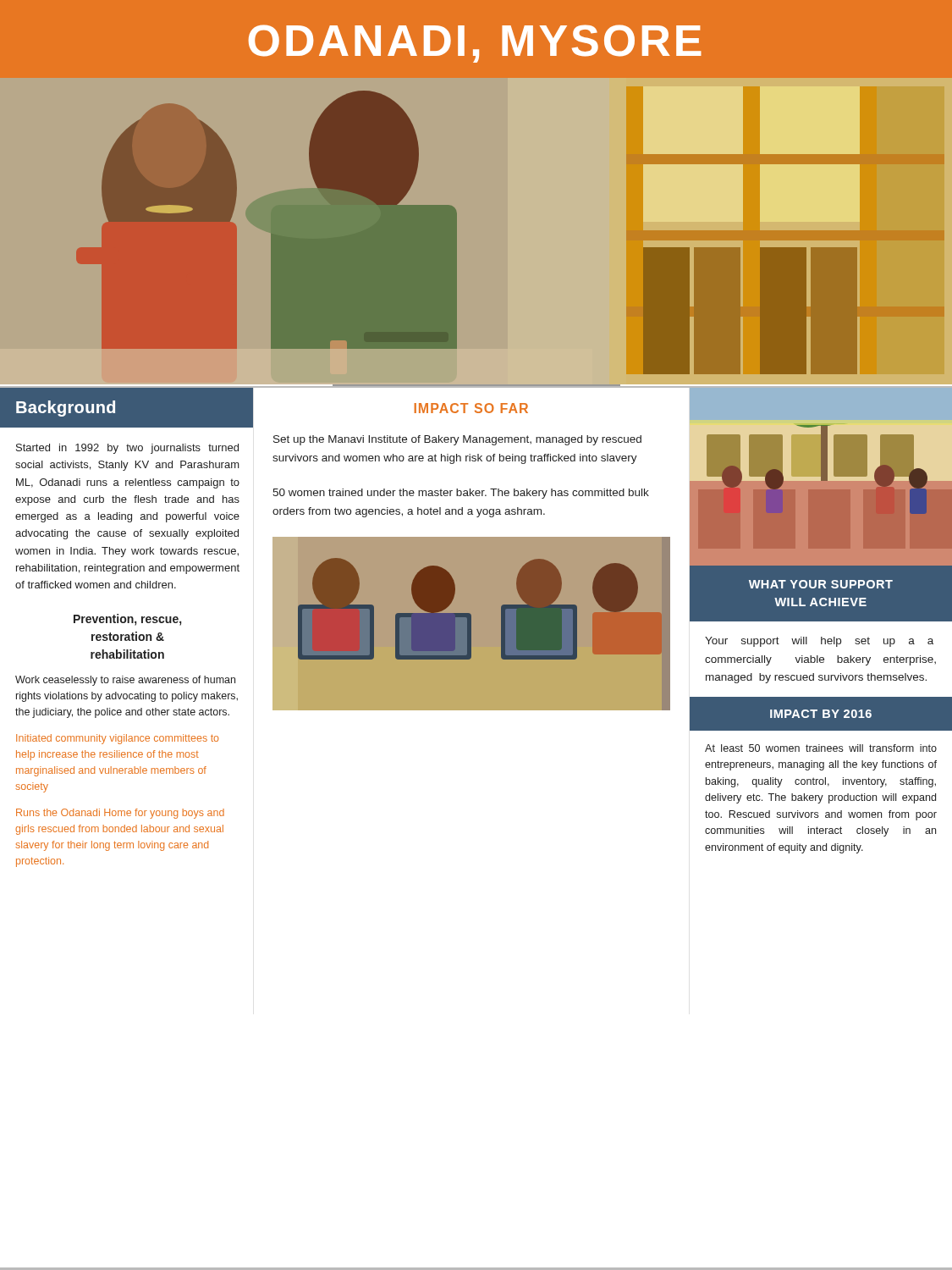Point to the element starting "WHAT YOUR SUPPORTWILL ACHIEVE"
Image resolution: width=952 pixels, height=1270 pixels.
(x=821, y=593)
